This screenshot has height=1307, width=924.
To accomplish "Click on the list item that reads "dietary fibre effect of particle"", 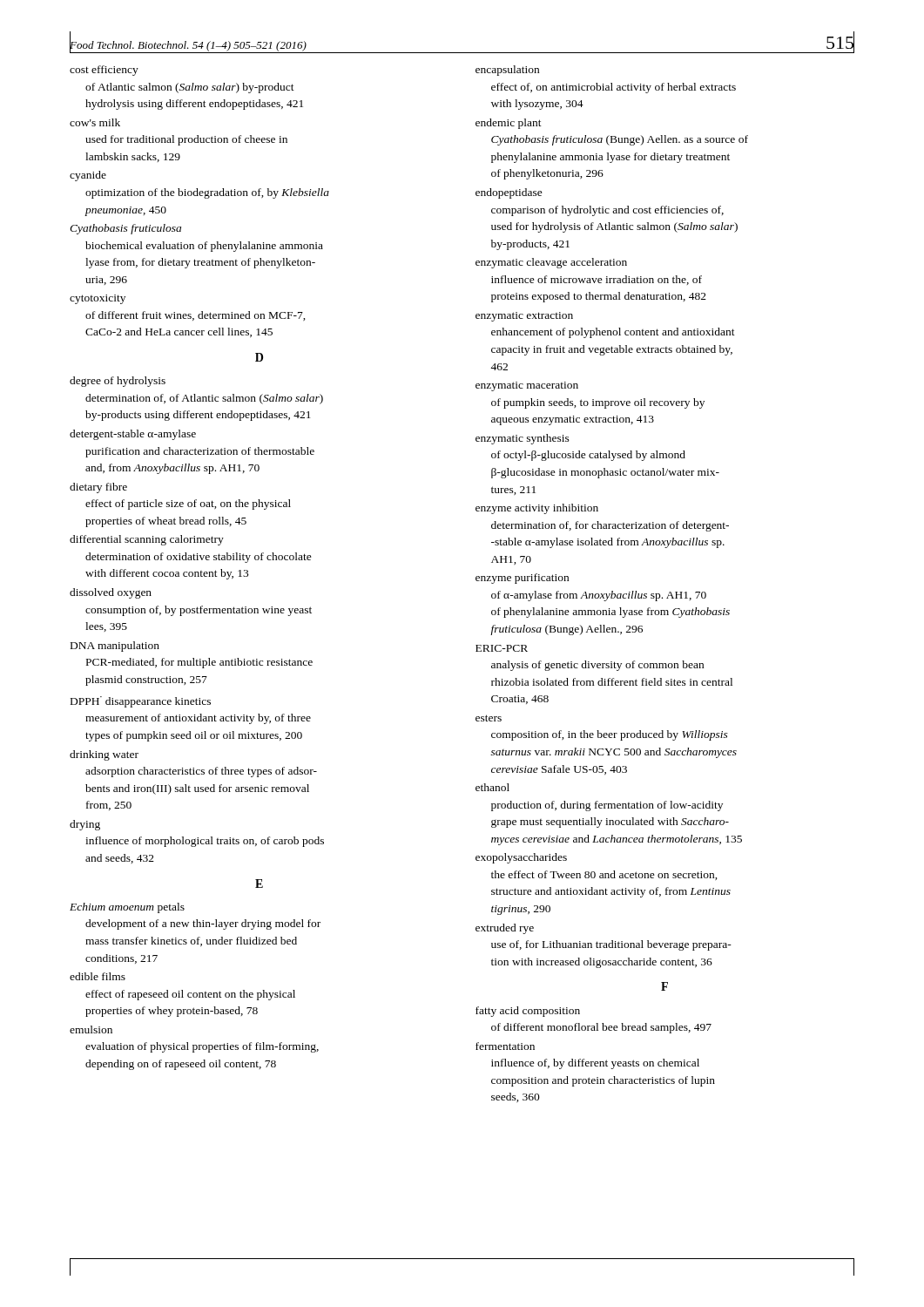I will pos(259,504).
